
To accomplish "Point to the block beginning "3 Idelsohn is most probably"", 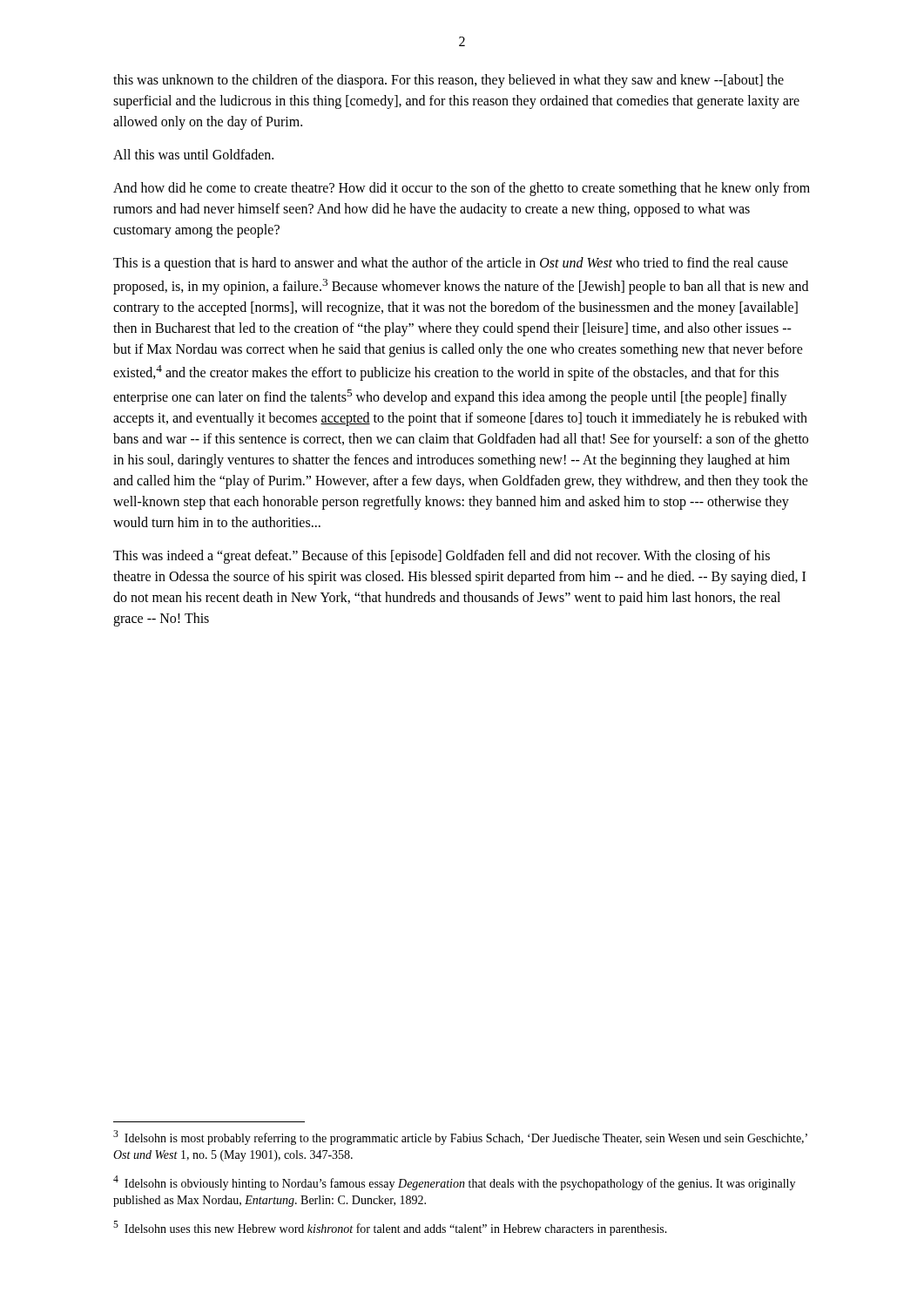I will [x=460, y=1145].
